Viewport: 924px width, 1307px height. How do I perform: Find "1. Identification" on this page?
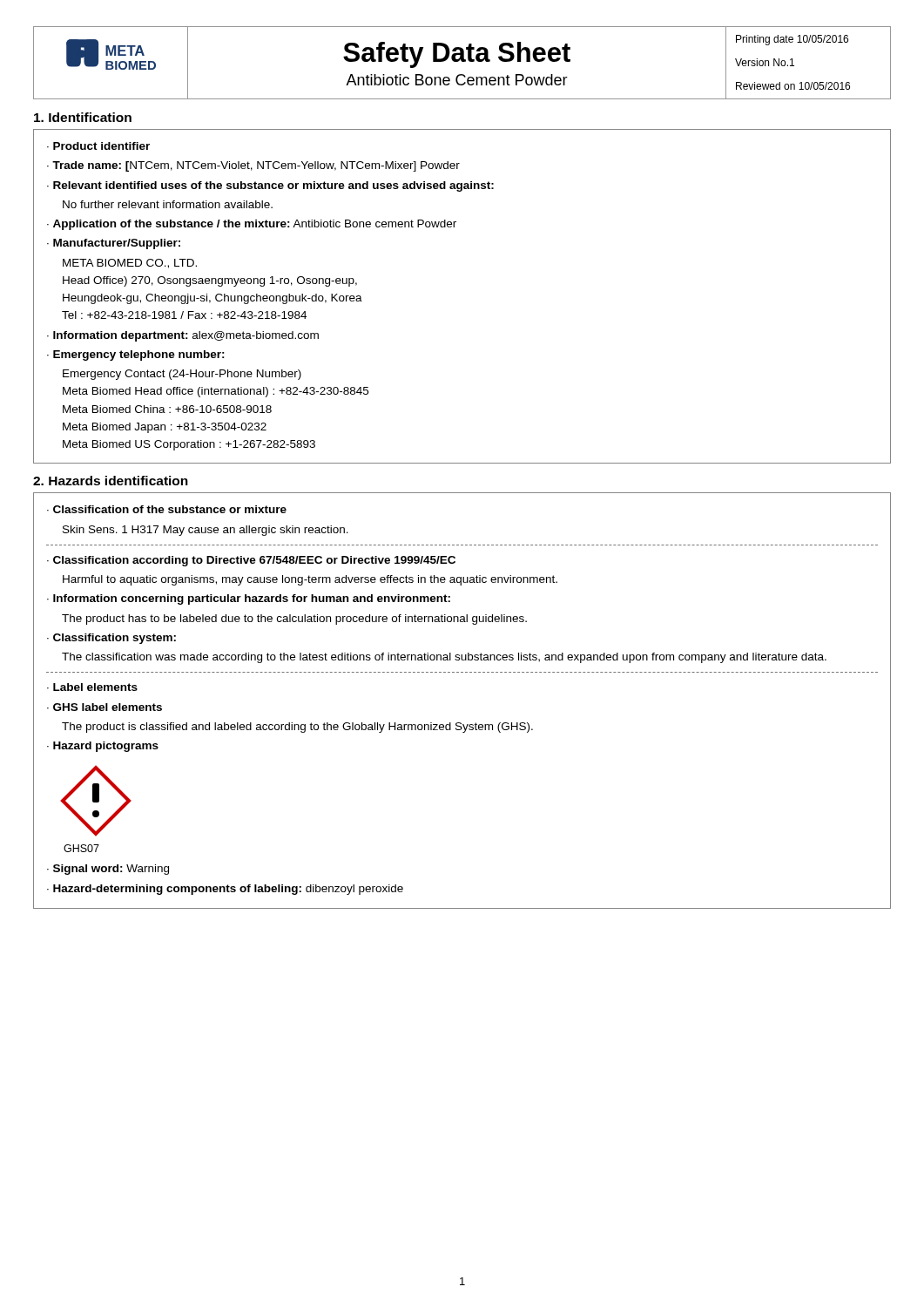click(83, 117)
